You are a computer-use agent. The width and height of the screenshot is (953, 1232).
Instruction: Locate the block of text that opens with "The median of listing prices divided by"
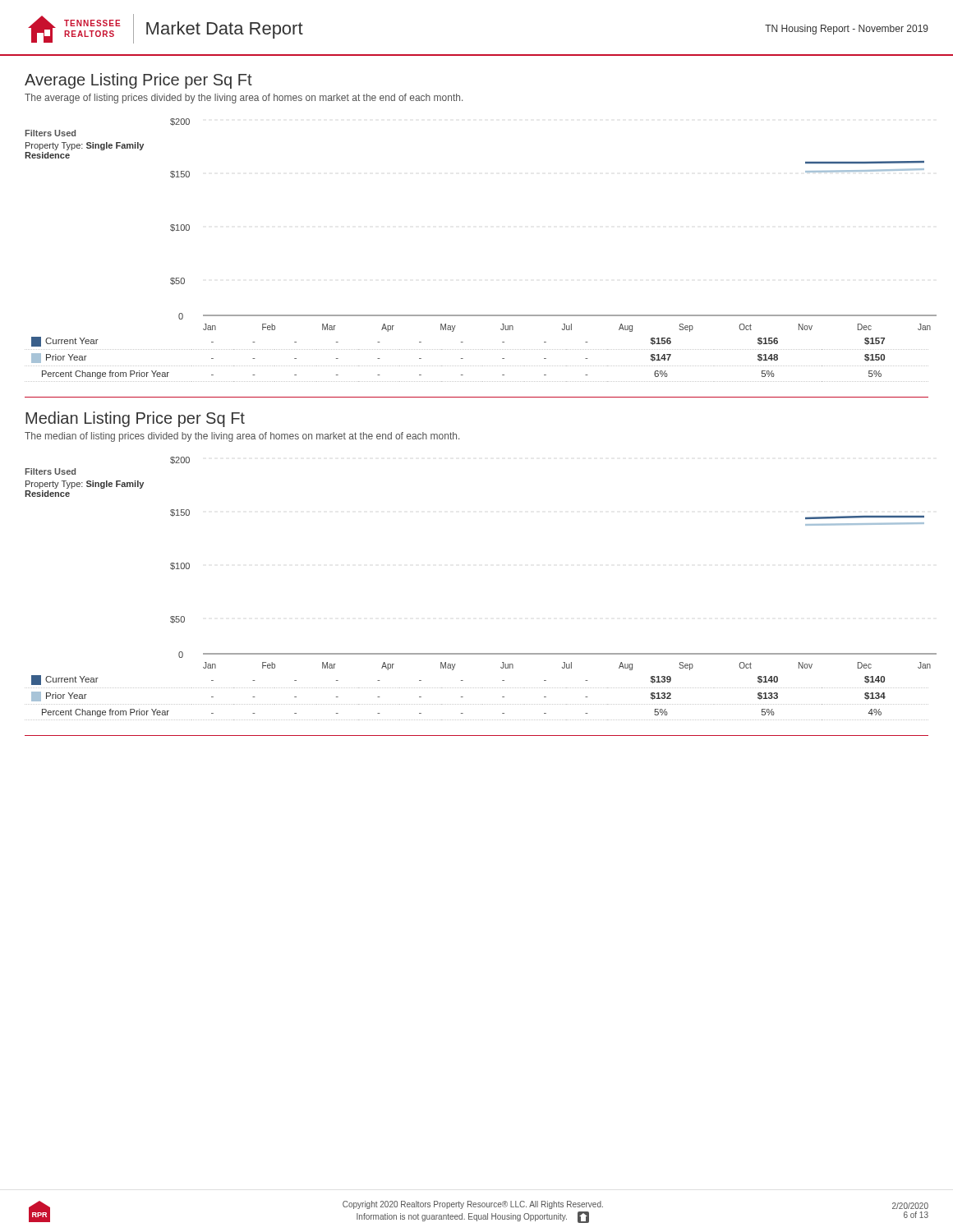coord(242,436)
